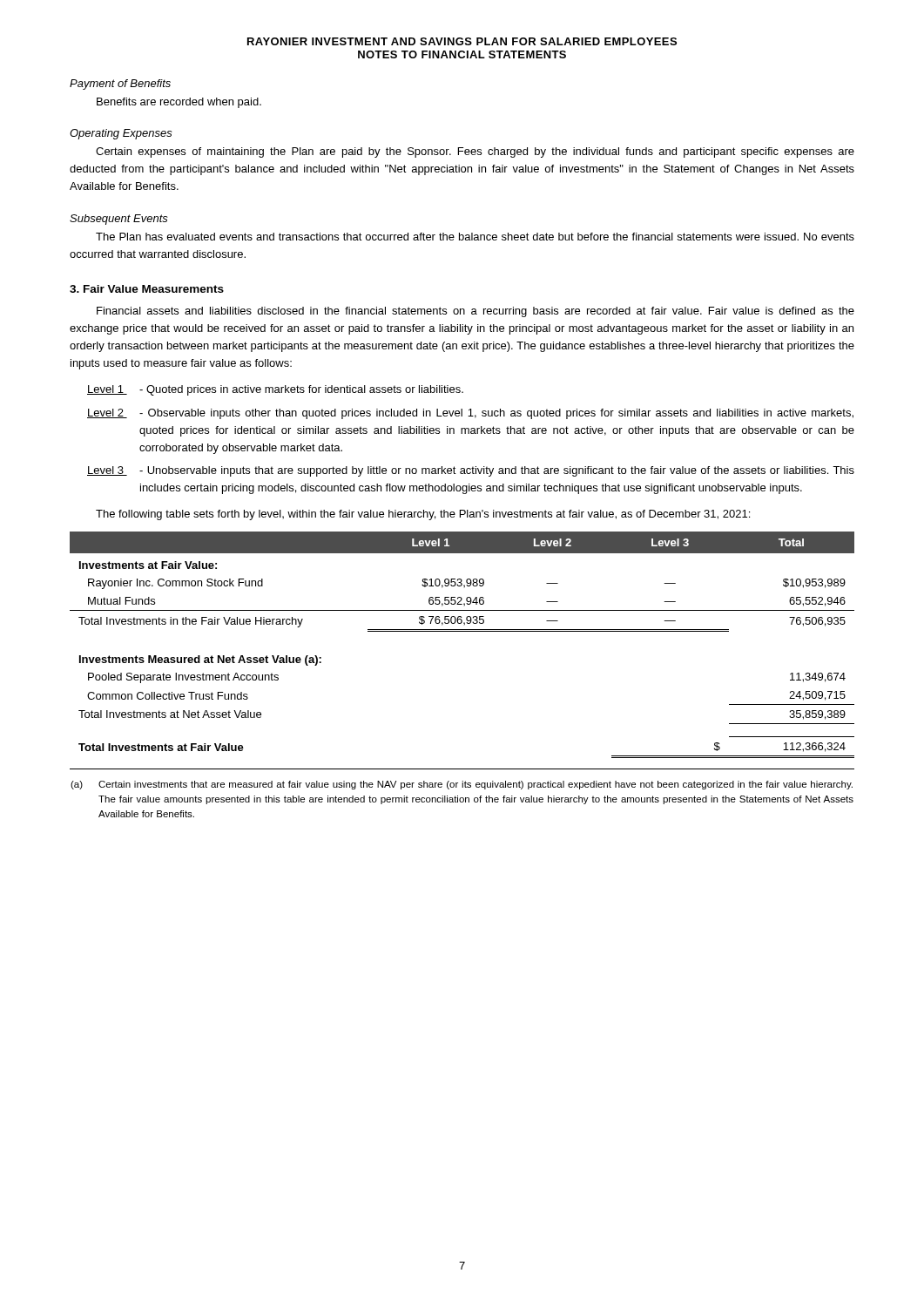Navigate to the text starting "Level 3 - Unobservable"
The image size is (924, 1307).
[x=471, y=479]
